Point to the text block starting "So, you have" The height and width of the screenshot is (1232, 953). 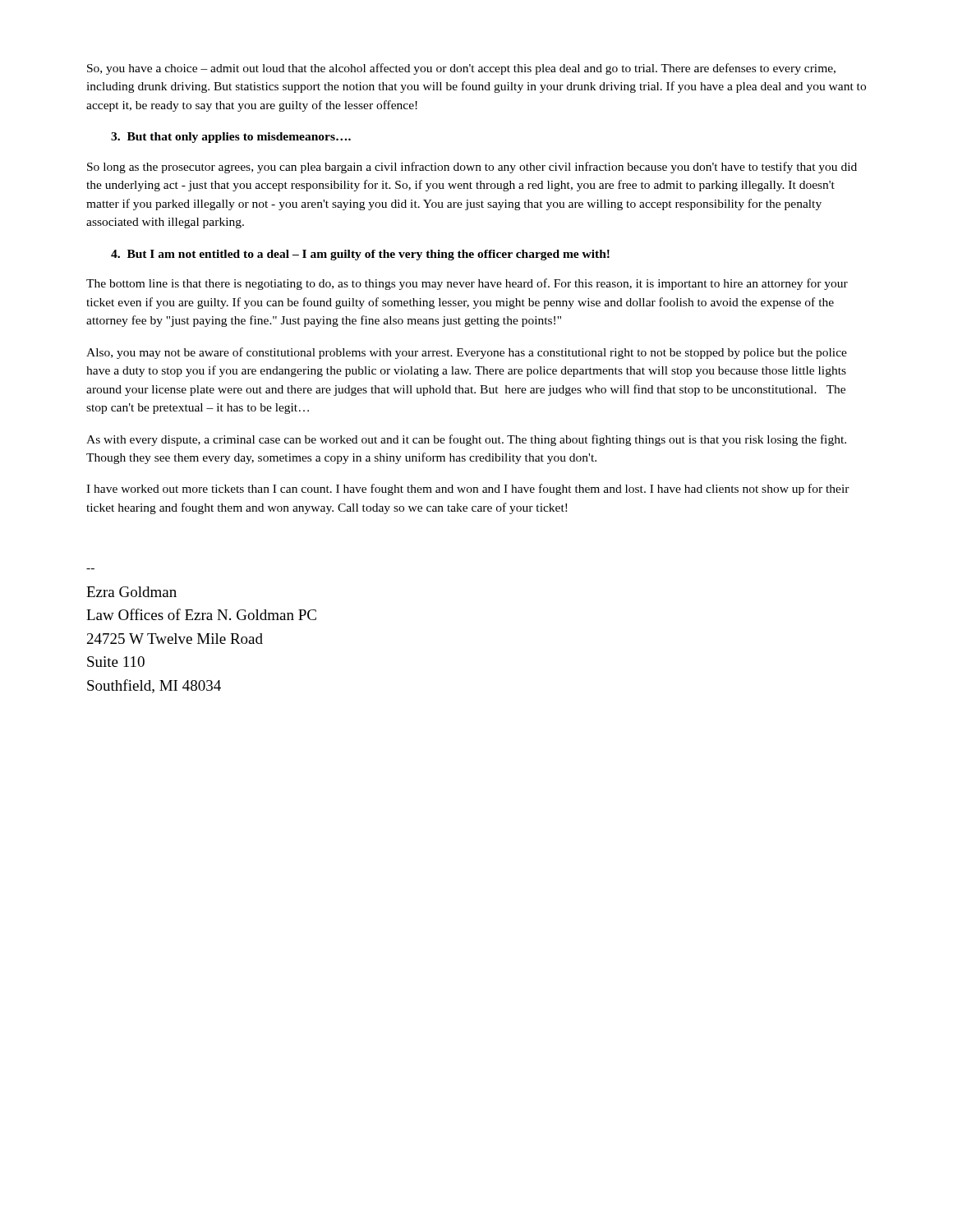(x=476, y=86)
